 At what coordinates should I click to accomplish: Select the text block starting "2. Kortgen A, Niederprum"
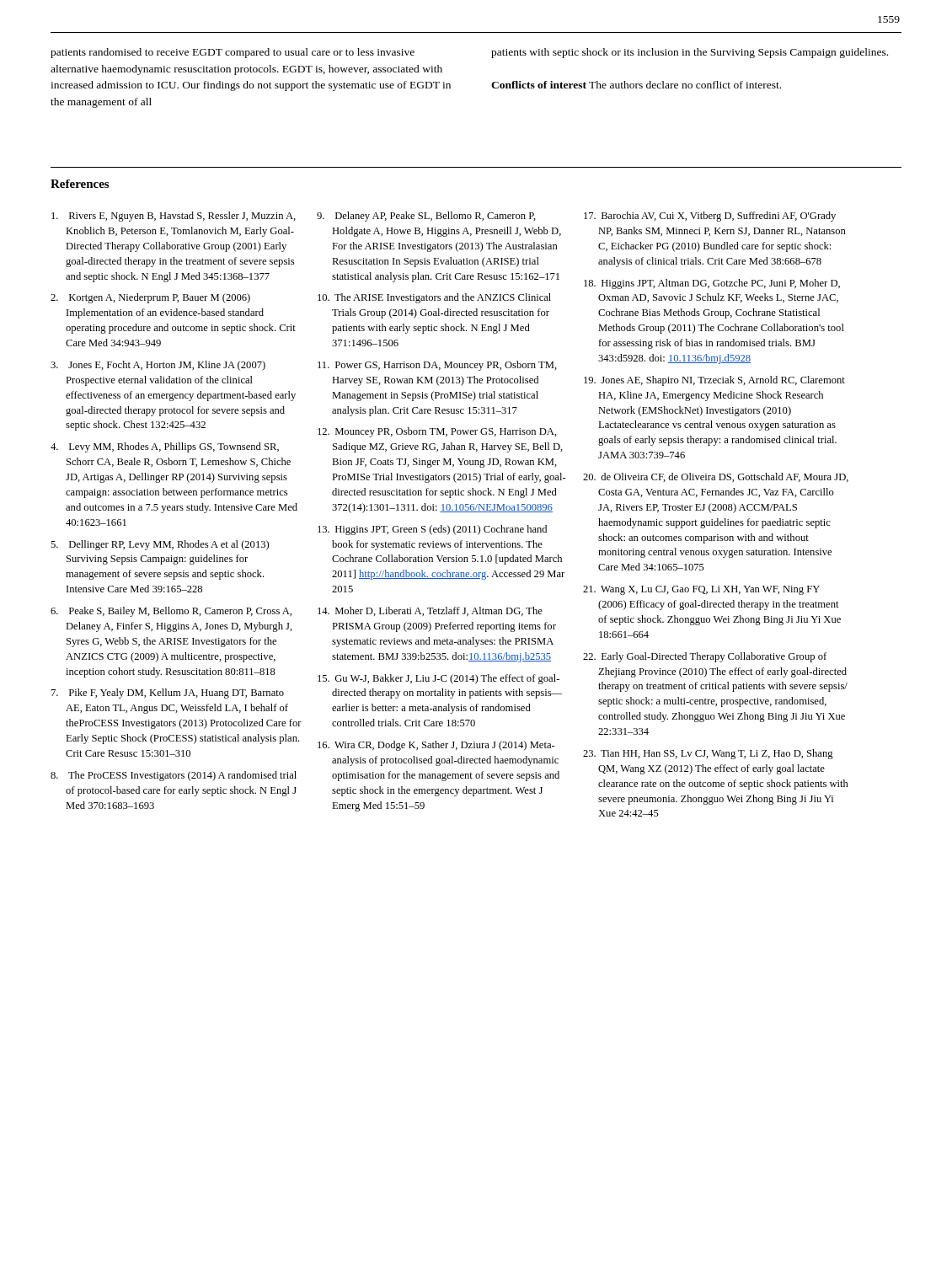(176, 321)
